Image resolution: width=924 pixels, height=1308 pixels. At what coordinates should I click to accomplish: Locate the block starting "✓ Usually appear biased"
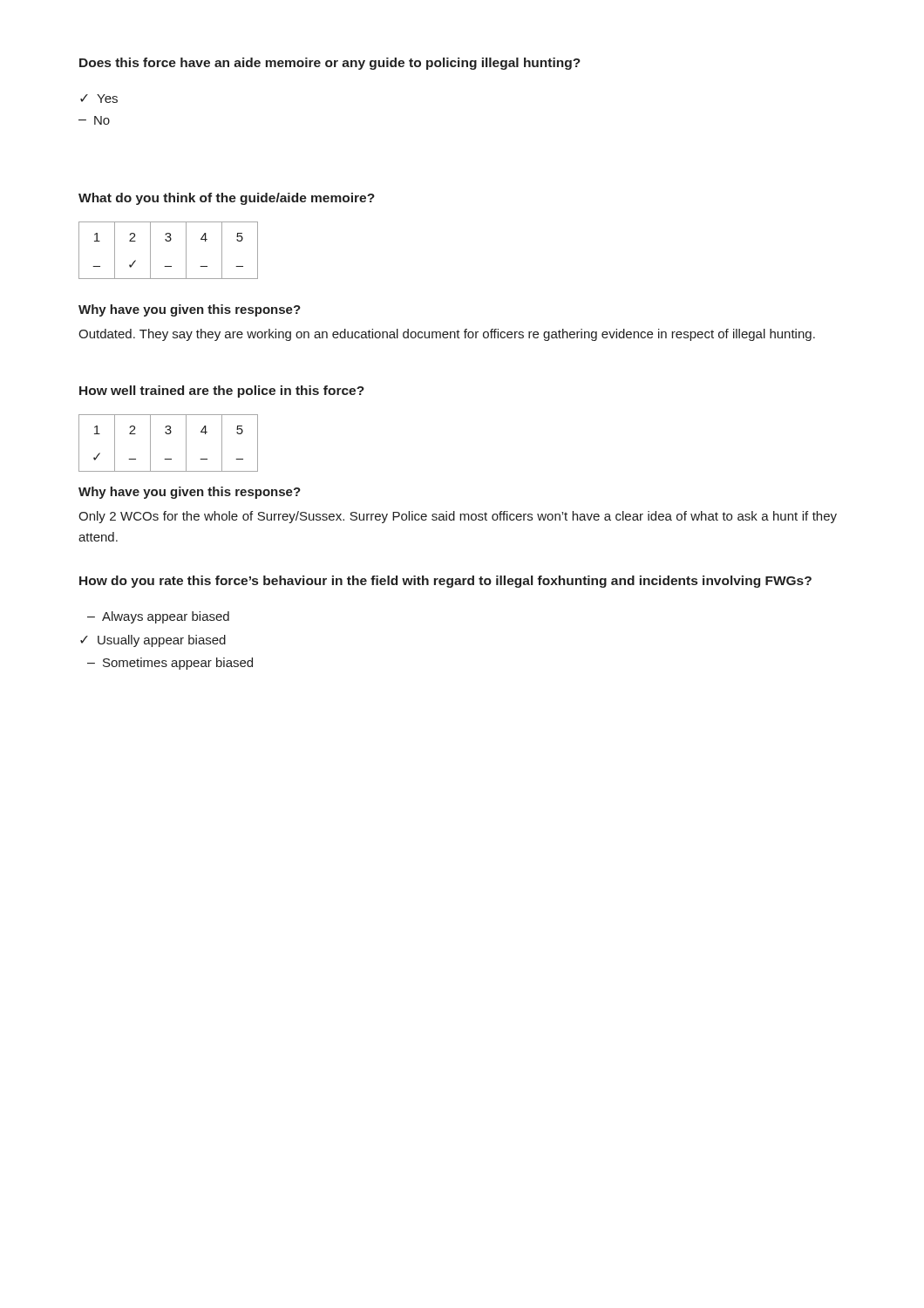tap(152, 639)
